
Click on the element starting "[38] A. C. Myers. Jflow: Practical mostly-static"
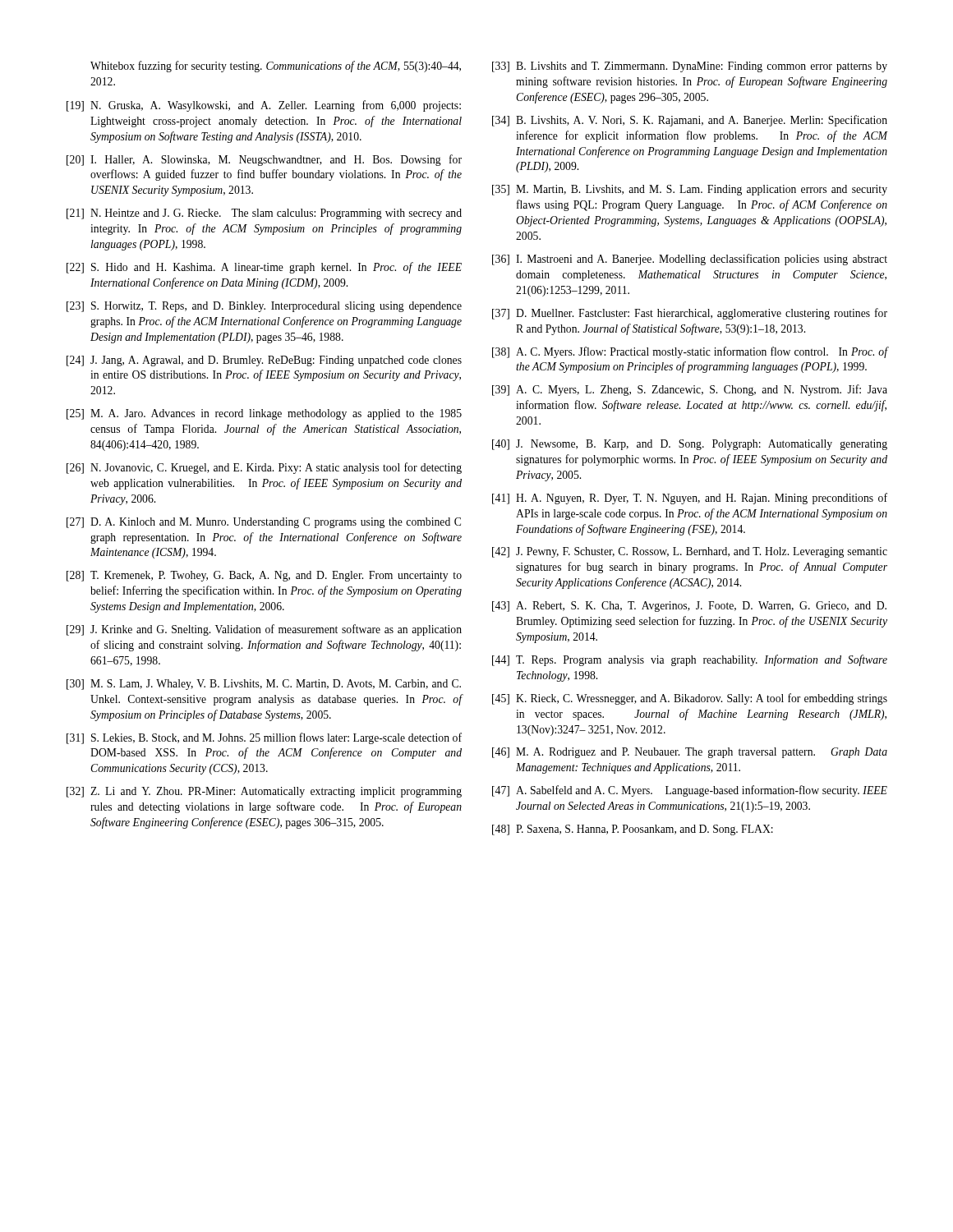[x=689, y=360]
